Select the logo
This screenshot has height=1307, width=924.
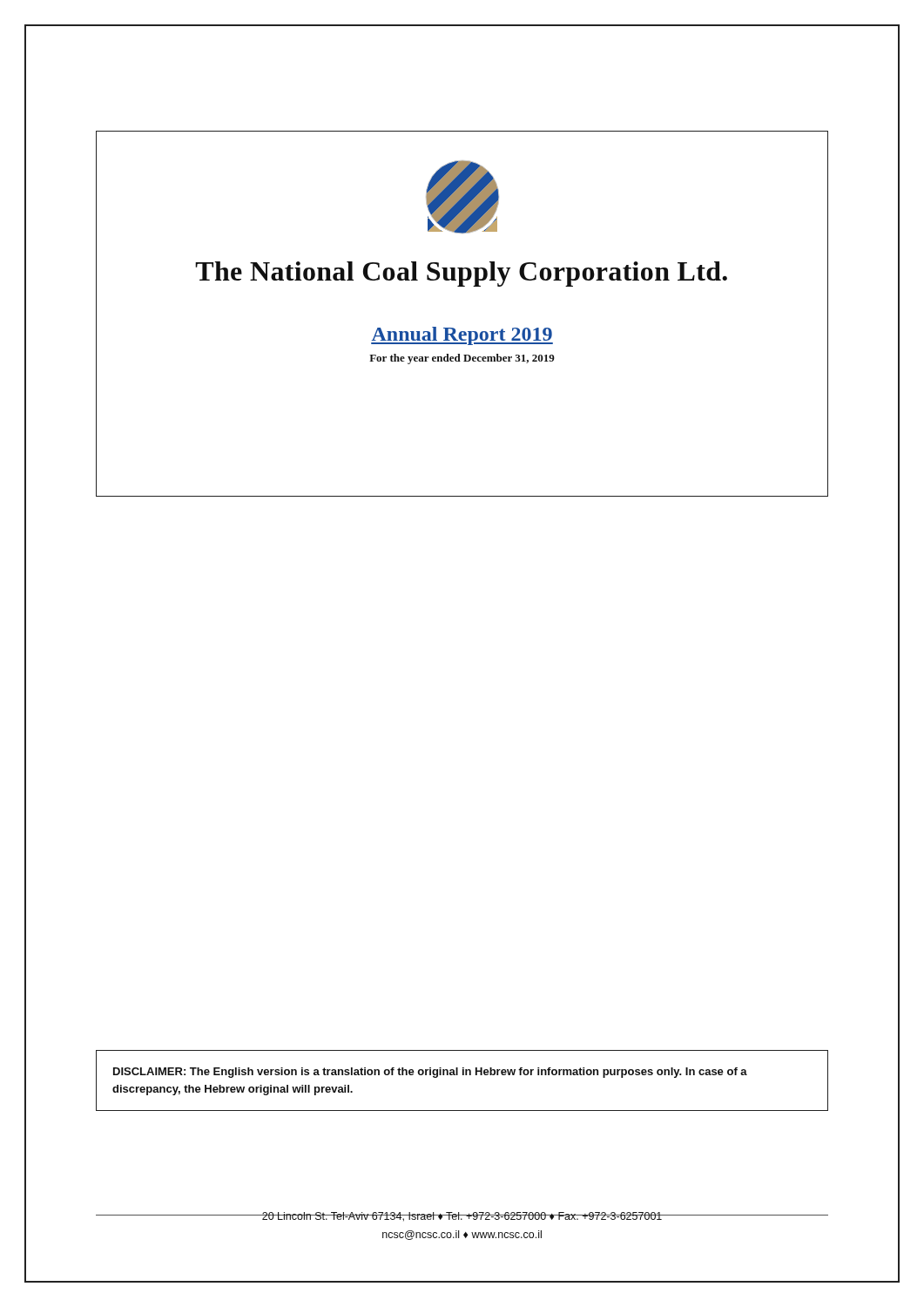(462, 199)
